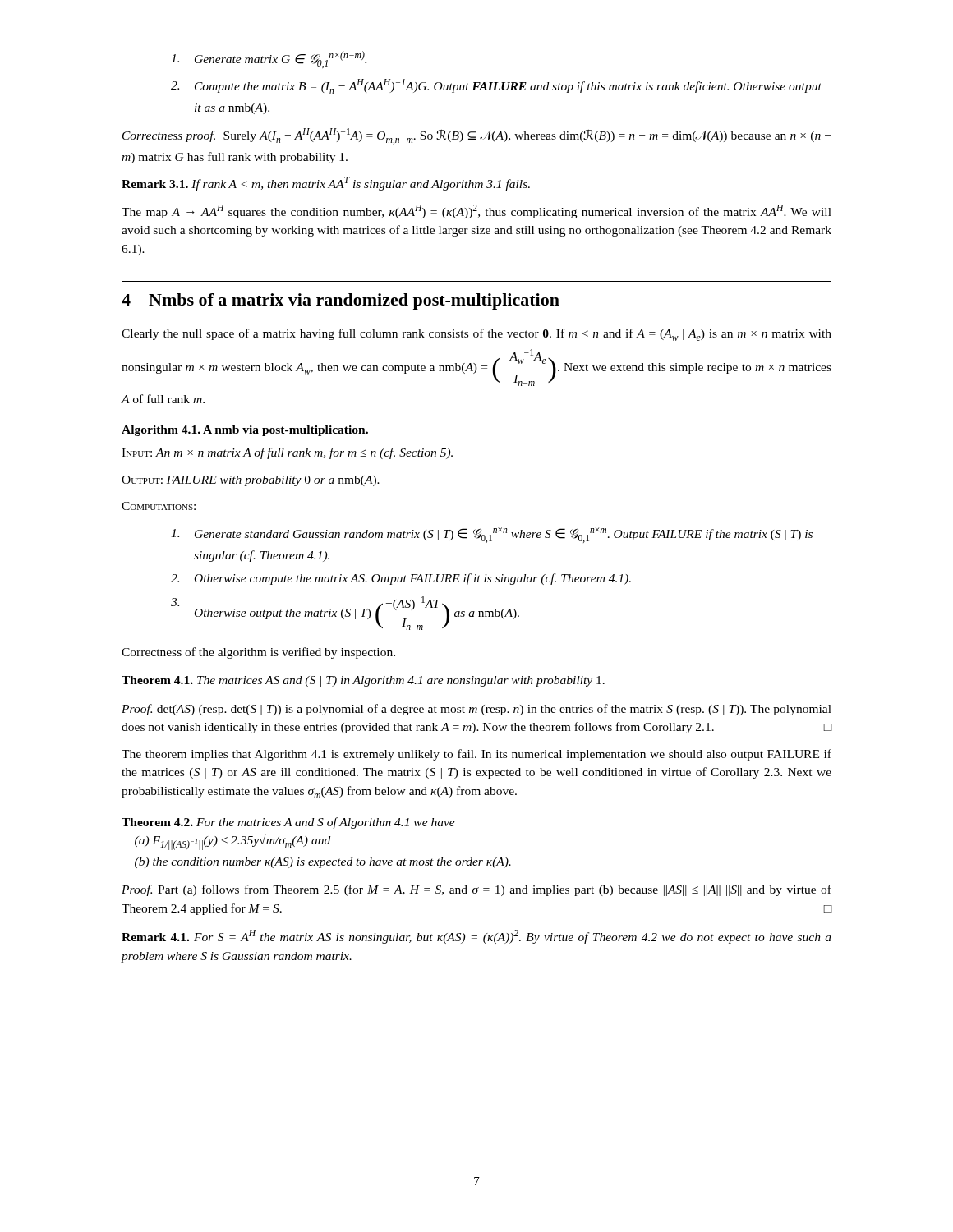Point to the block beginning "Correctness proof. Surely A(In −"

coord(476,146)
